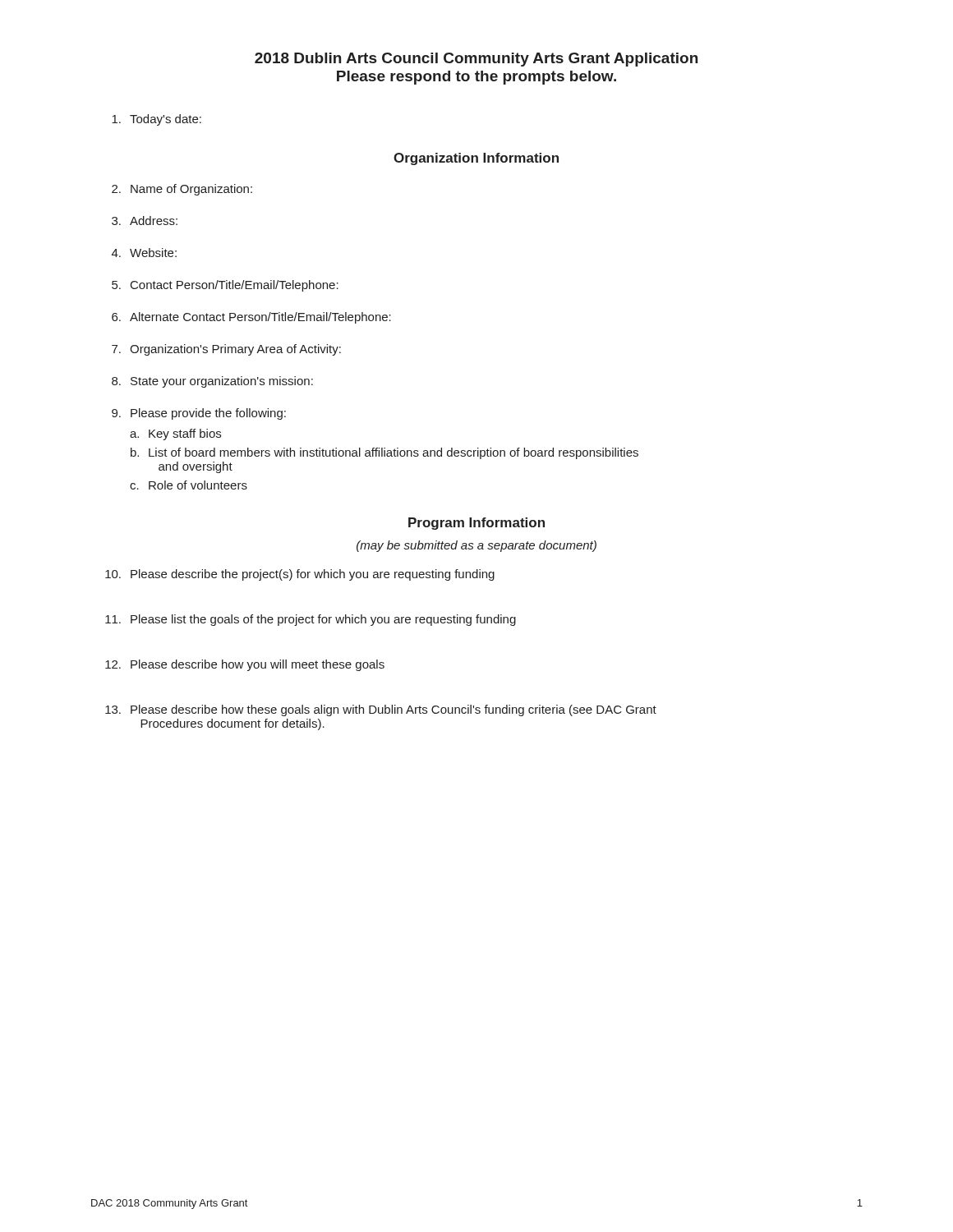Point to the passage starting "12. Please describe how you"

tap(245, 665)
